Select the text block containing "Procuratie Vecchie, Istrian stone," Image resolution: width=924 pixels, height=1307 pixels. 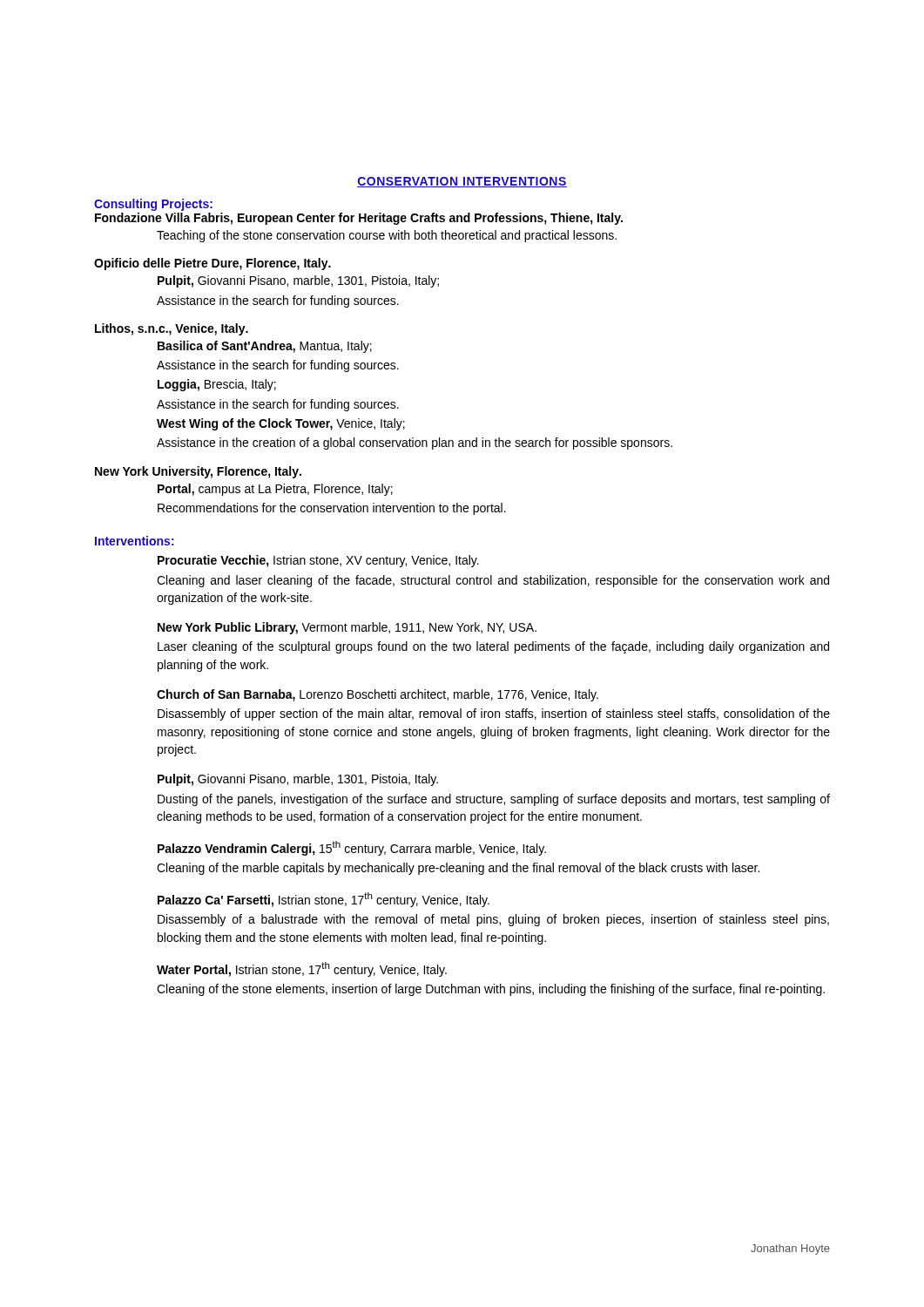[x=493, y=579]
